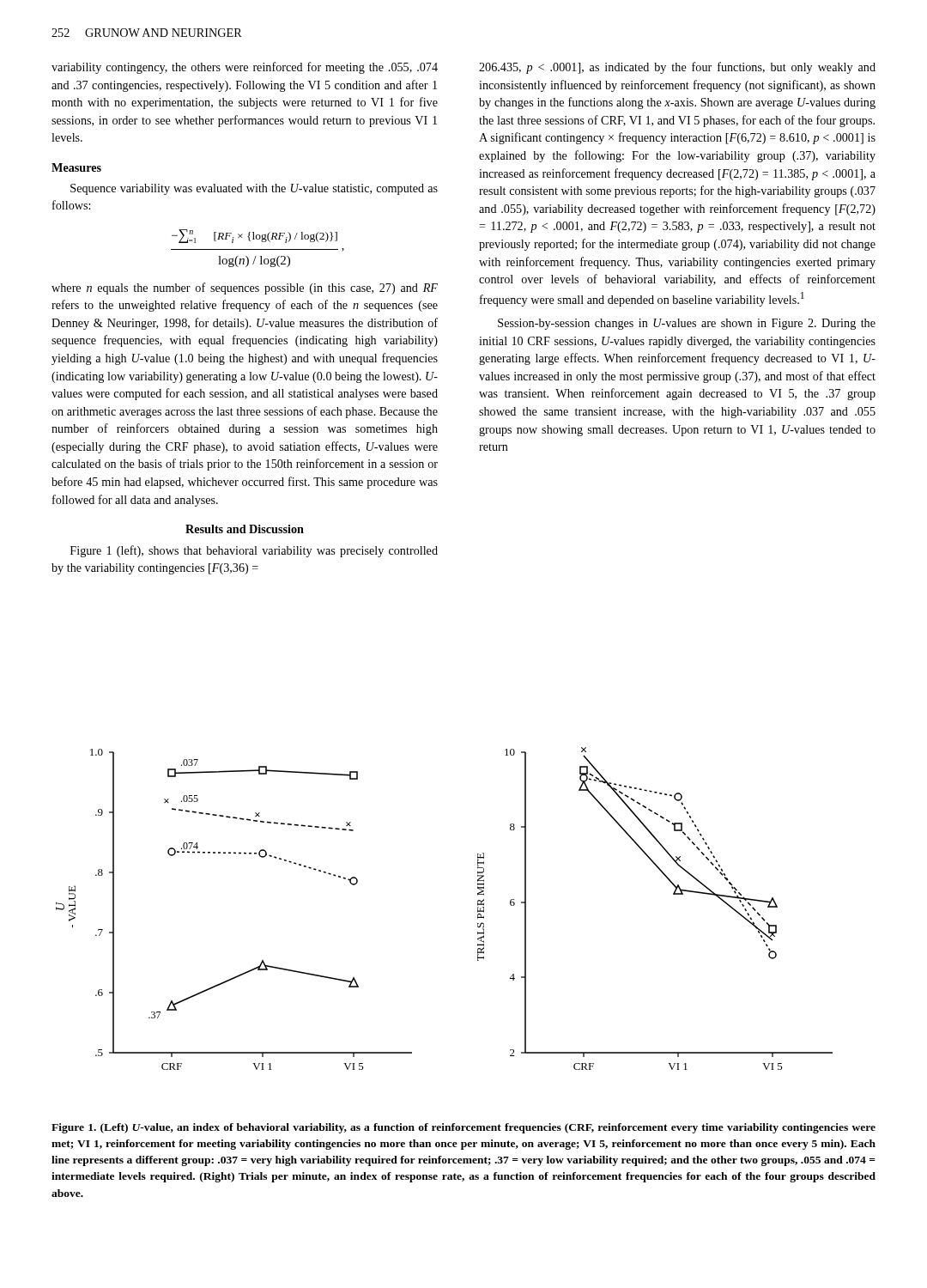Where does it say "Results and Discussion"?
Viewport: 927px width, 1288px height.
[245, 529]
